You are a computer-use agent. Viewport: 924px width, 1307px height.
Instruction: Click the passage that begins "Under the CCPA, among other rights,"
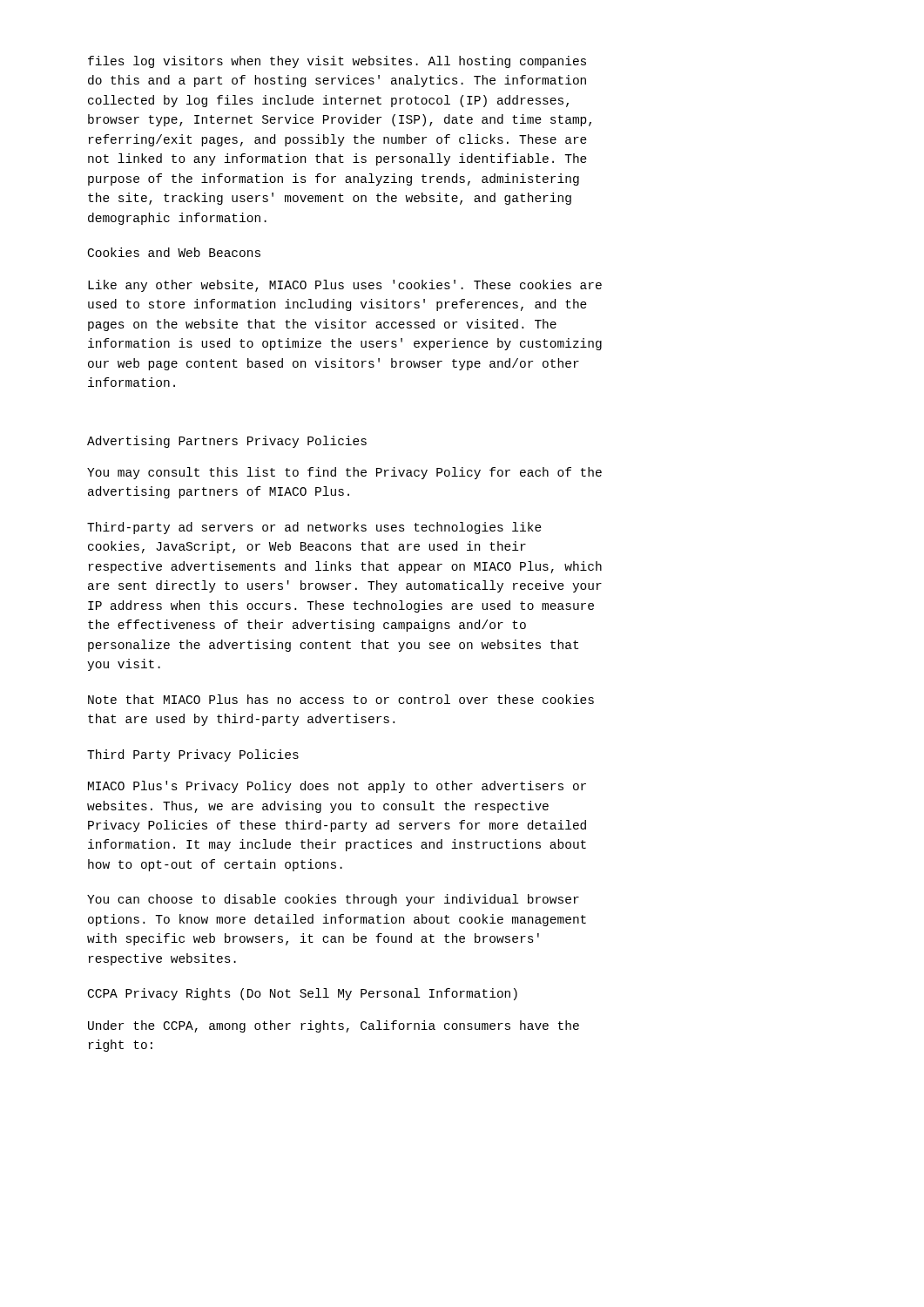tap(333, 1036)
